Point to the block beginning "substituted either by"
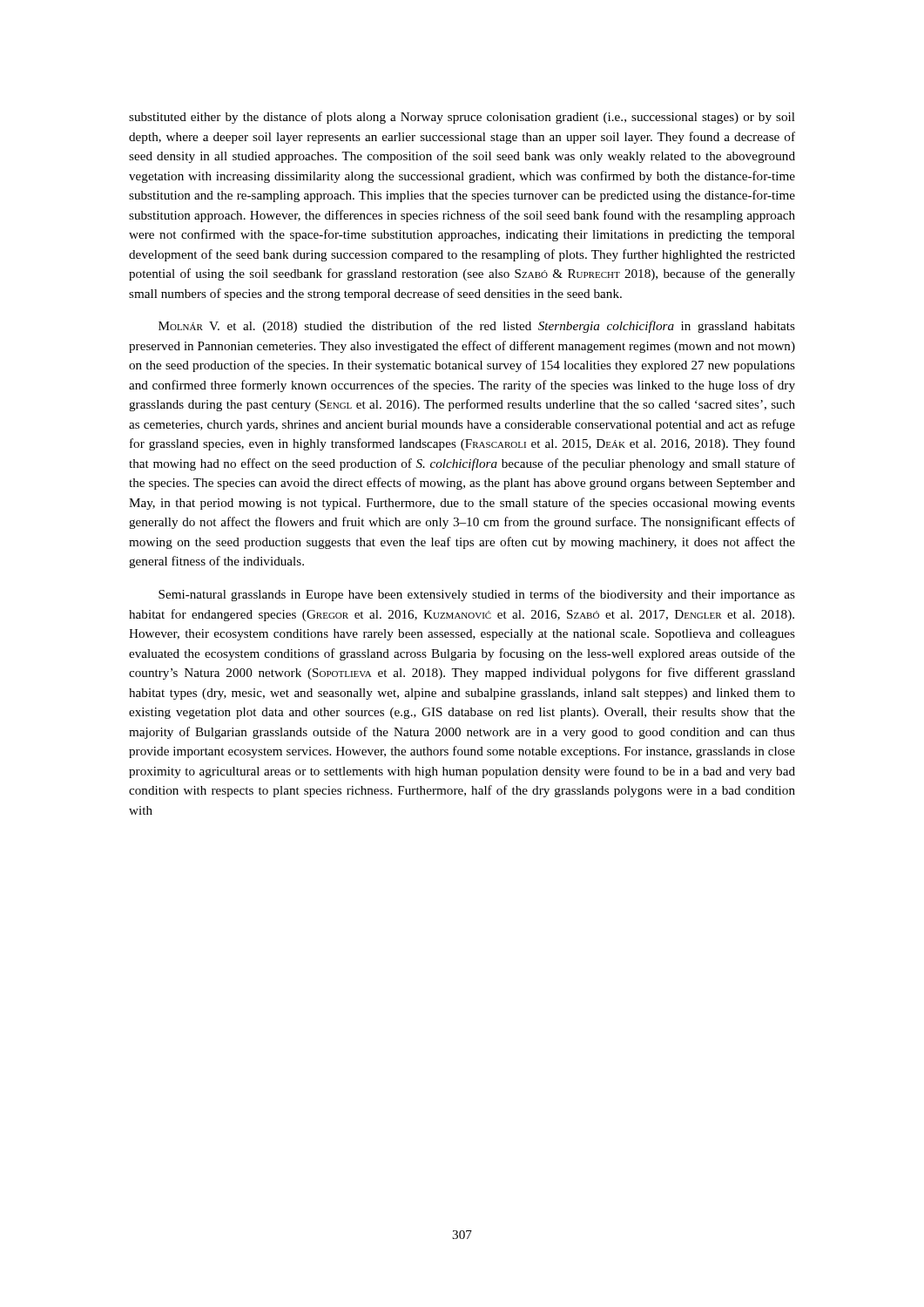 [462, 205]
